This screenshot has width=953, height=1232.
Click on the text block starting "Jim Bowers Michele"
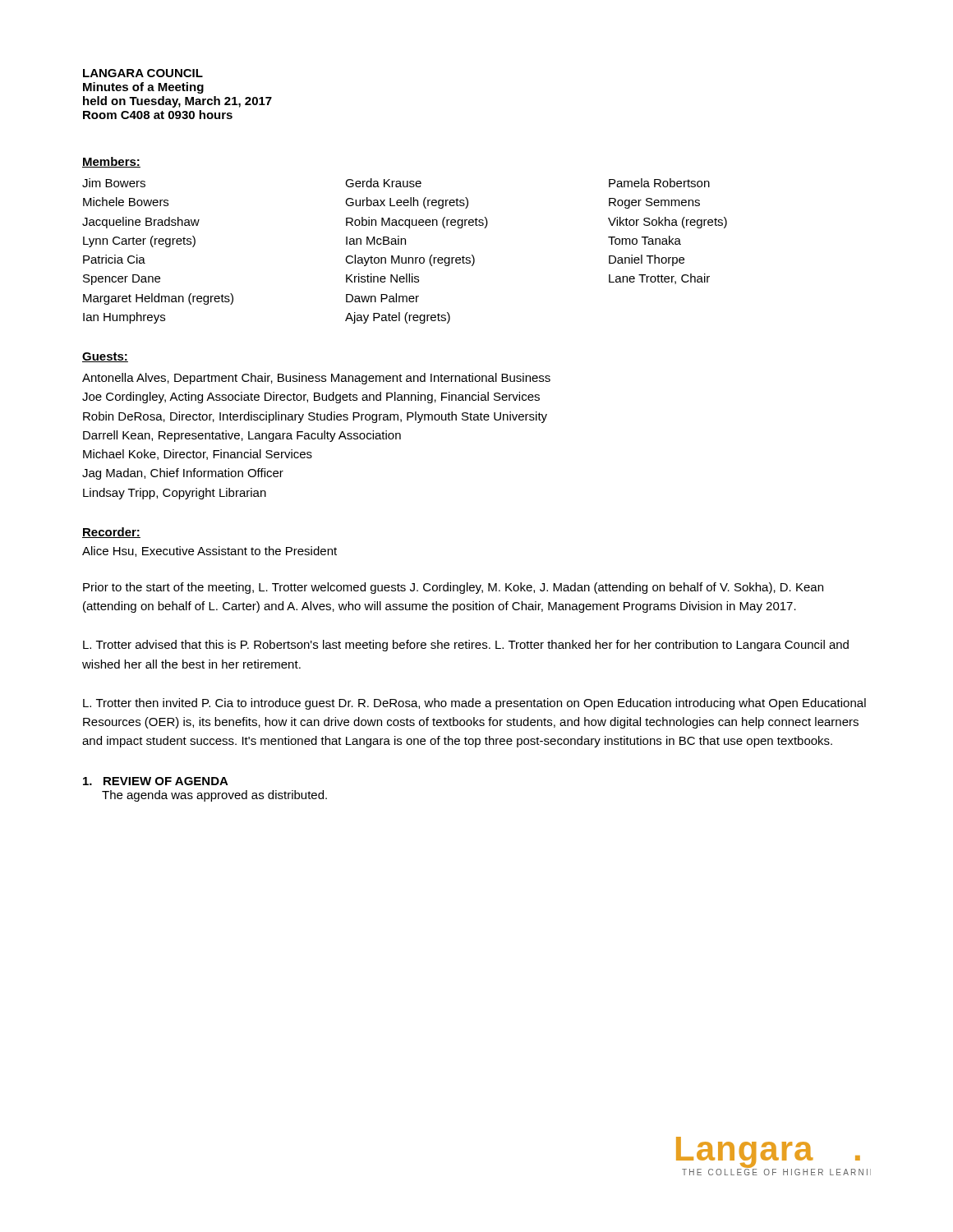[x=476, y=250]
